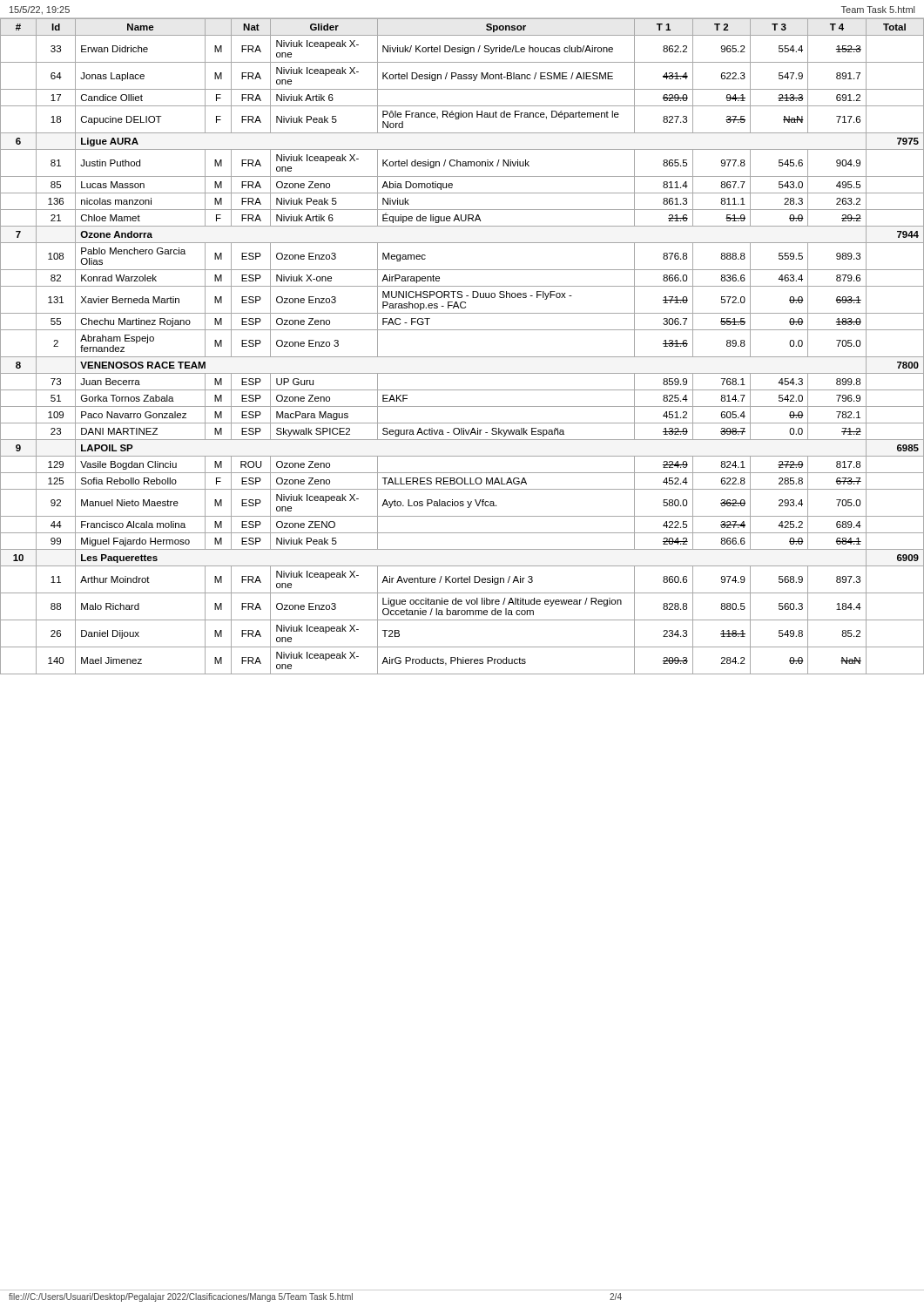The image size is (924, 1307).
Task: Click the table
Action: pos(462,346)
